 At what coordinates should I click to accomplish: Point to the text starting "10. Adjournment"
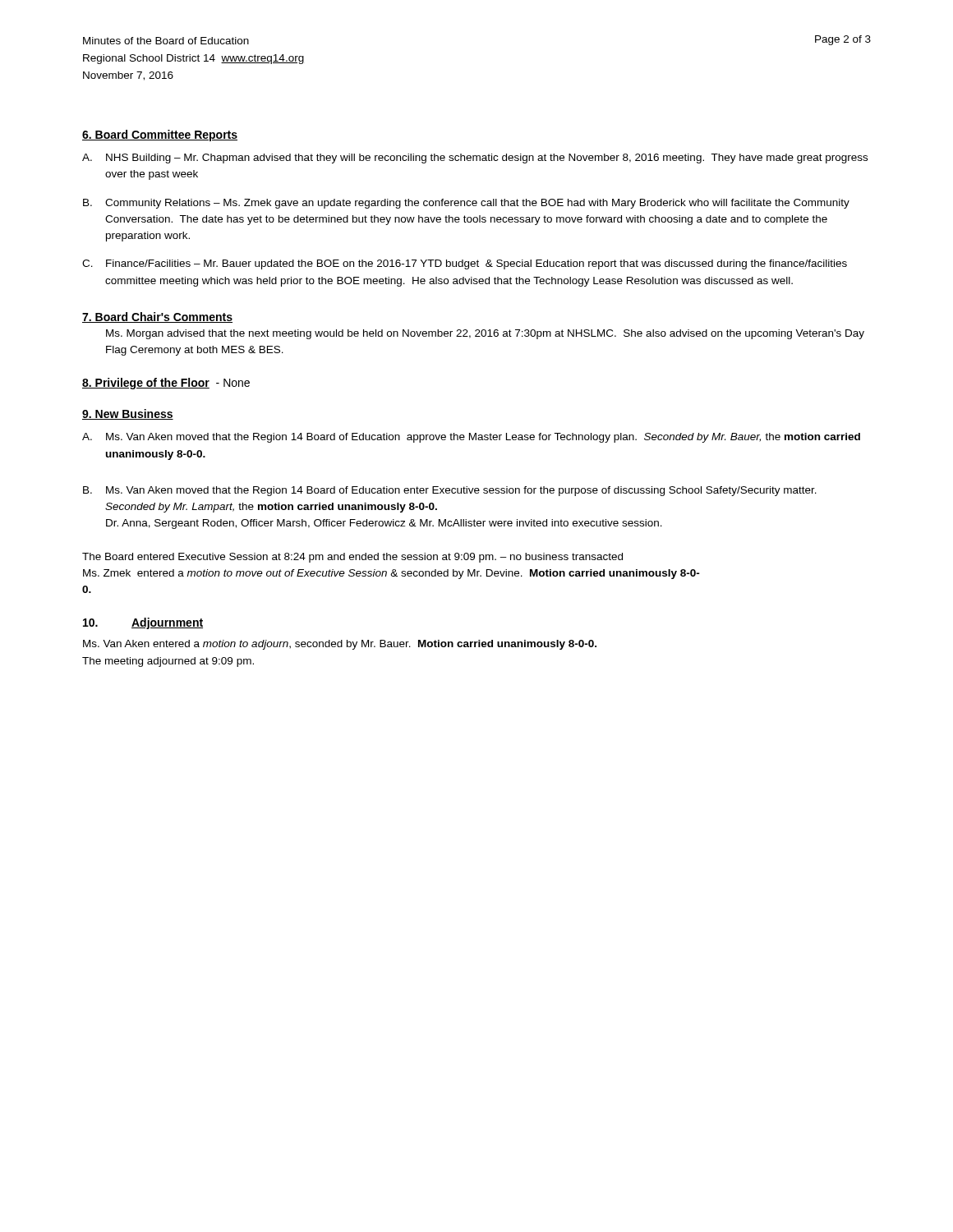coord(143,623)
